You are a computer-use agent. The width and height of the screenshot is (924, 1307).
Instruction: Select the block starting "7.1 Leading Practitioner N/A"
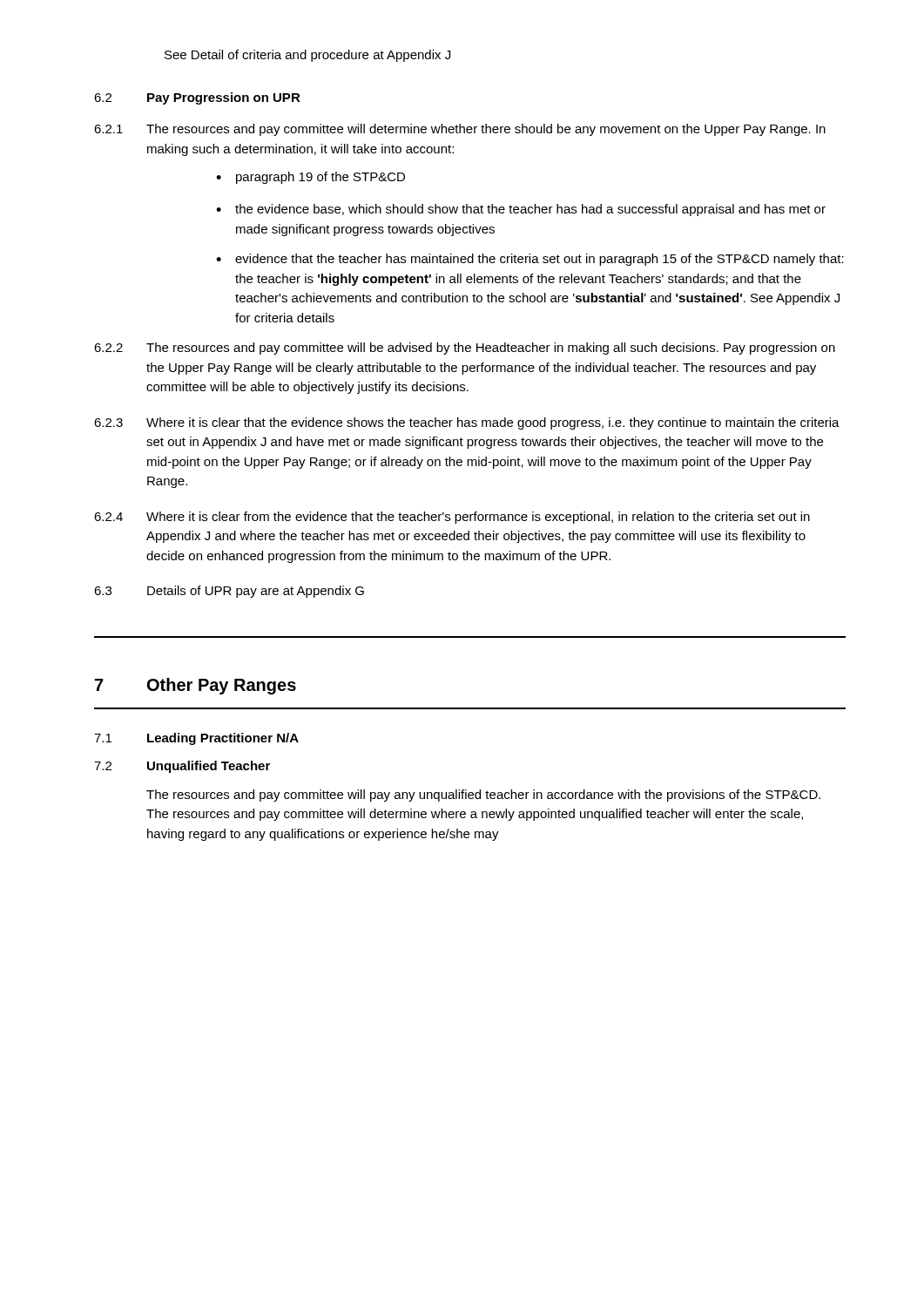[x=196, y=738]
